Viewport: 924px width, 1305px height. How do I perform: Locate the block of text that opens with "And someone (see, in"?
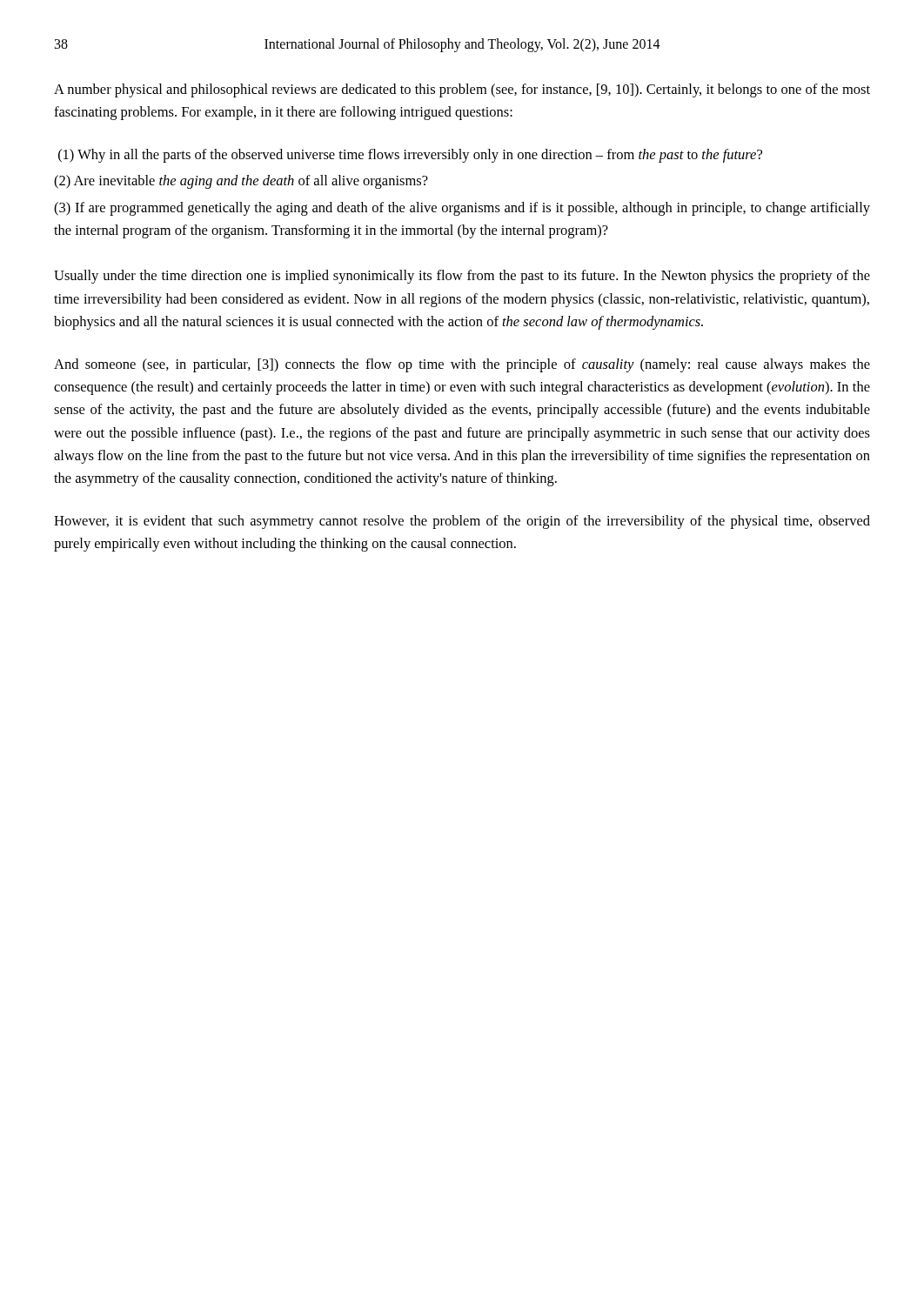click(462, 422)
